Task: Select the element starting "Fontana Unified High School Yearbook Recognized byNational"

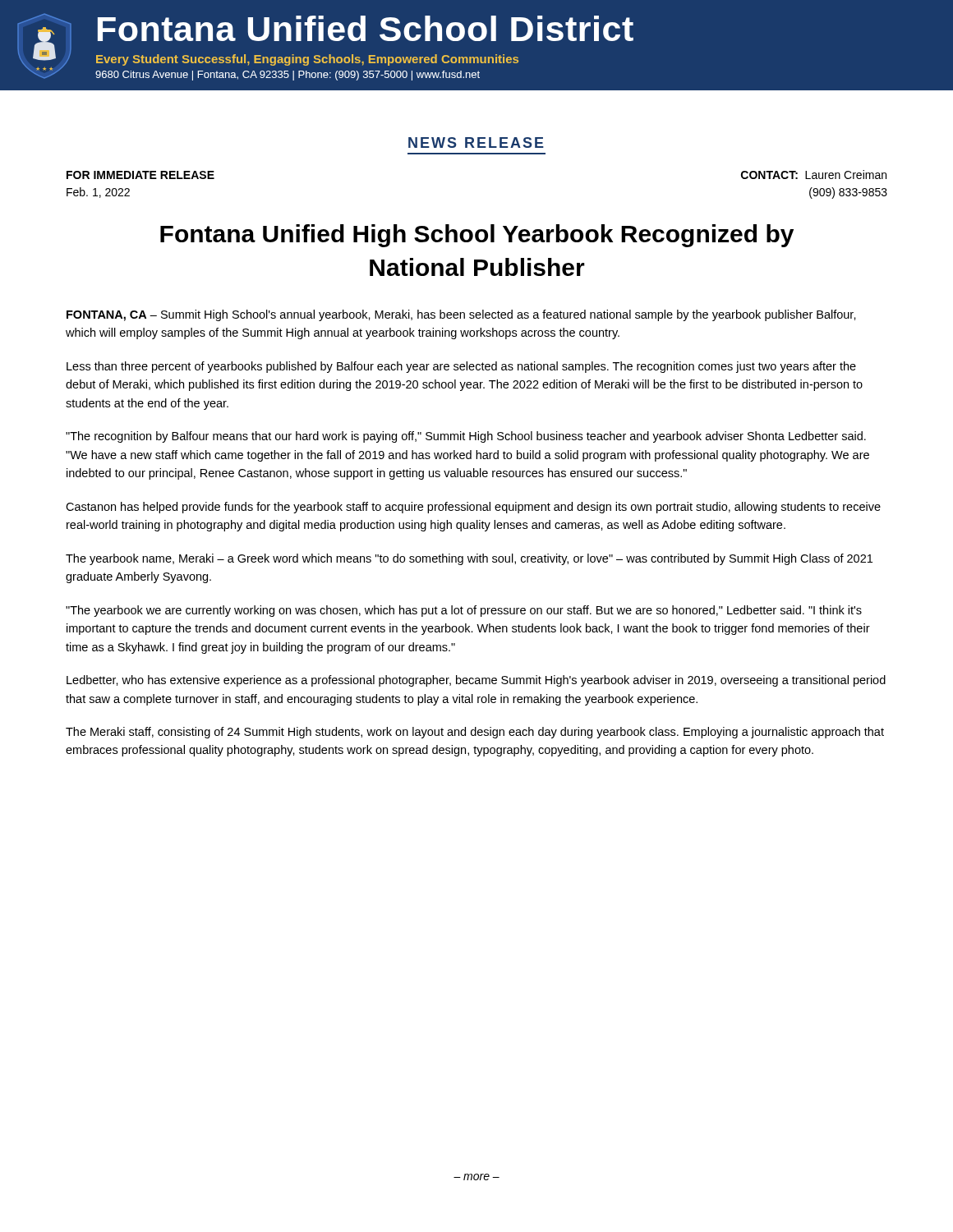Action: (476, 251)
